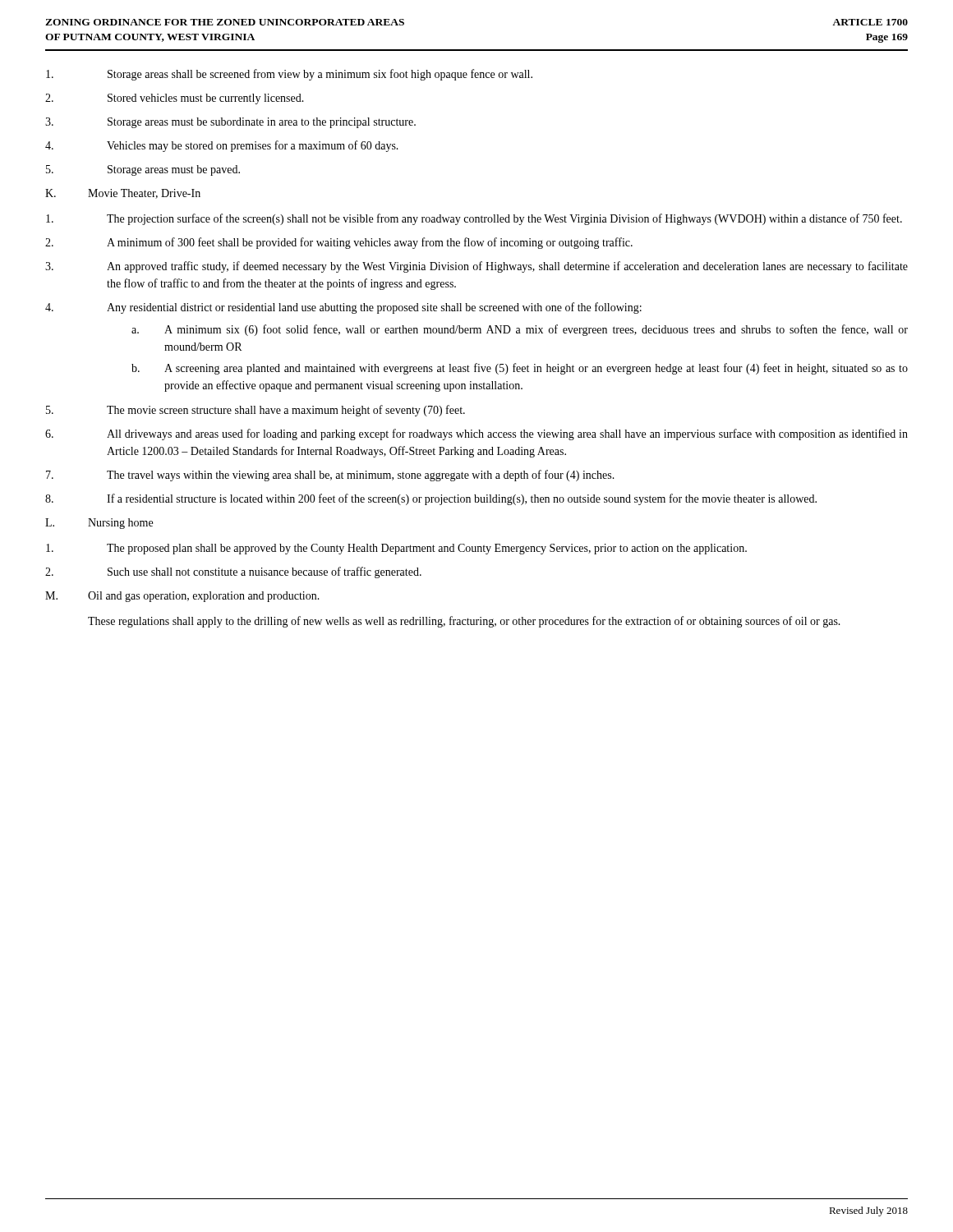Click on the passage starting "2. A minimum of 300"

point(476,243)
